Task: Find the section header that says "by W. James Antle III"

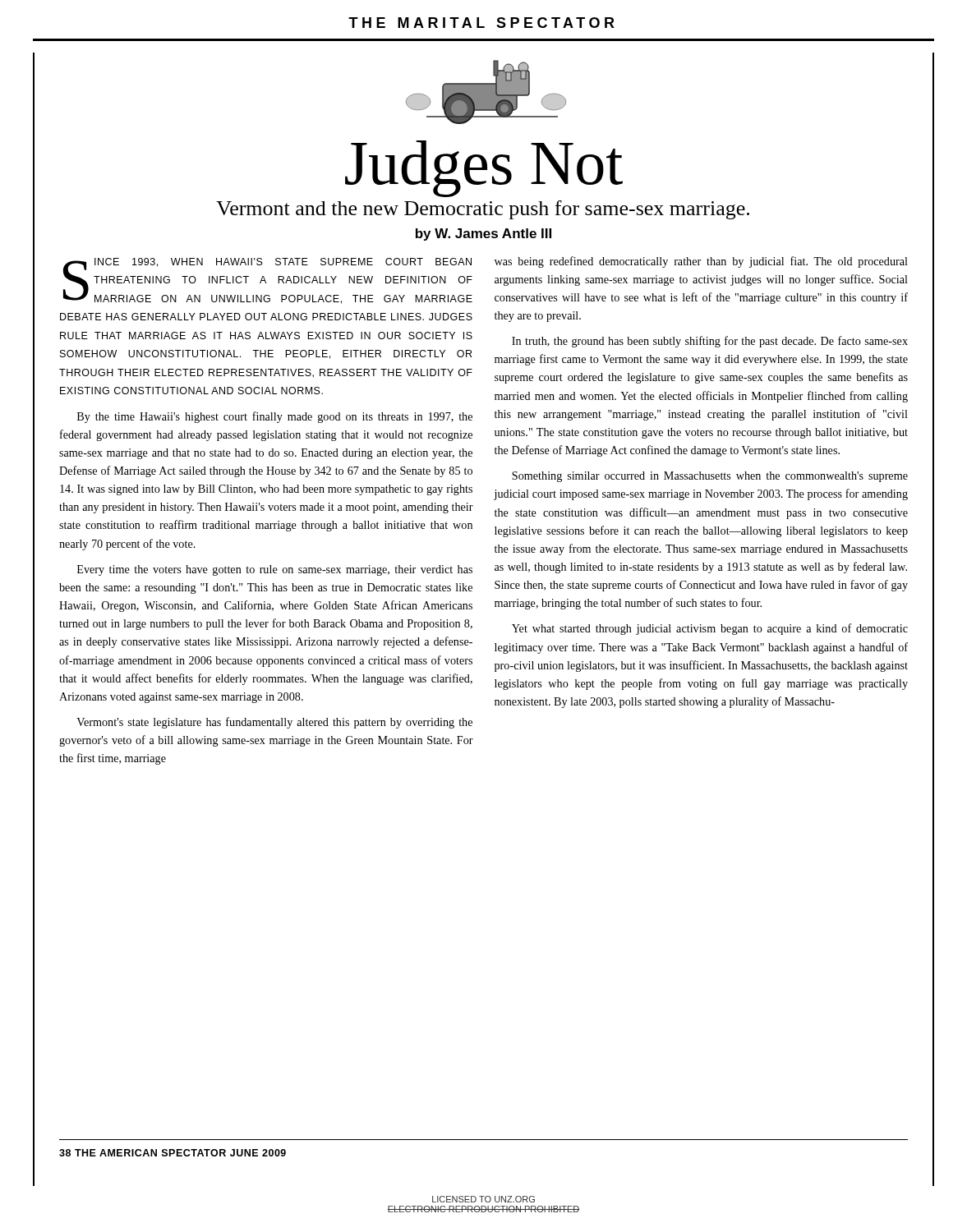Action: (484, 233)
